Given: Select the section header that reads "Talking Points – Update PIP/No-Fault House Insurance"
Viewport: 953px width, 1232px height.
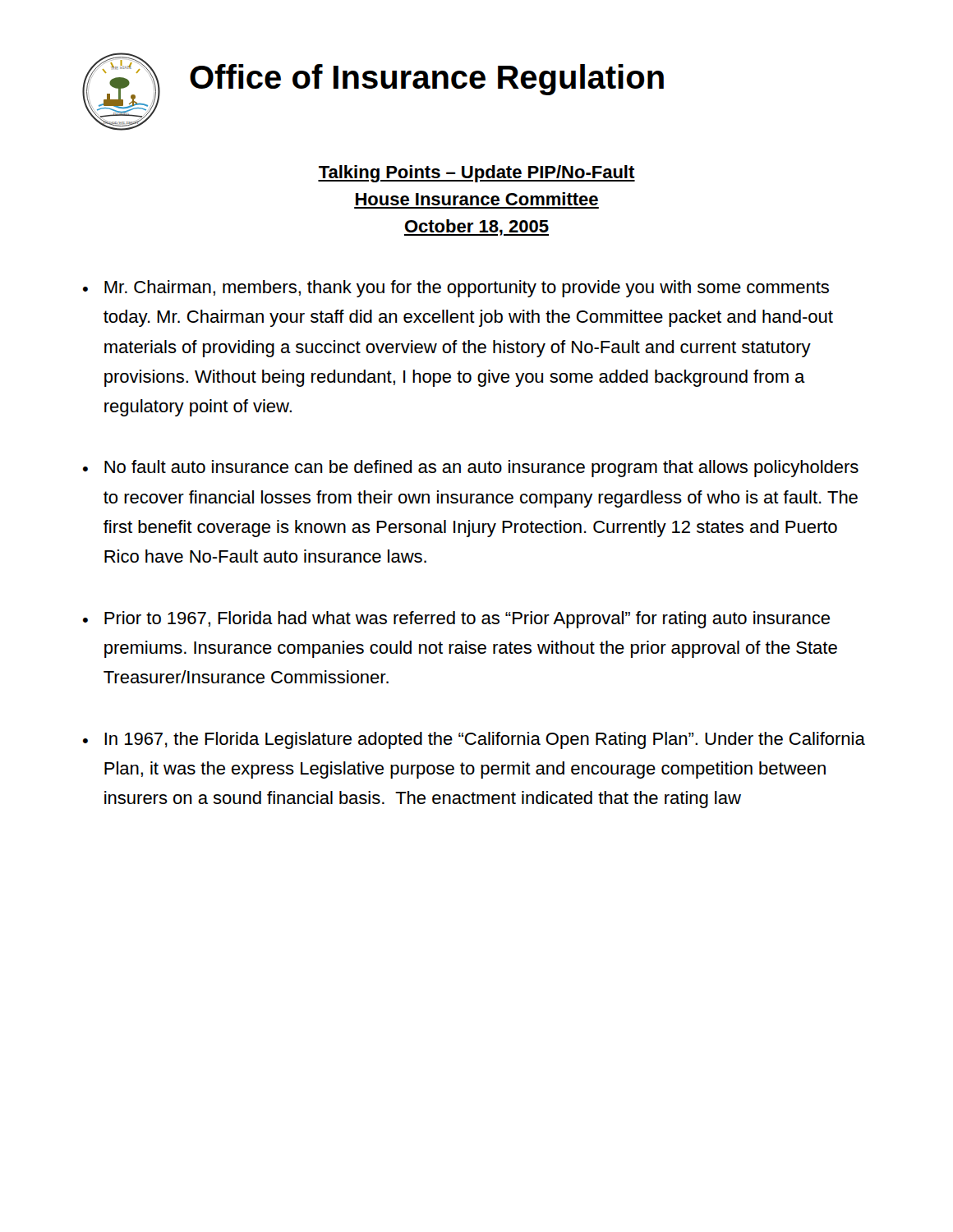Looking at the screenshot, I should [476, 199].
